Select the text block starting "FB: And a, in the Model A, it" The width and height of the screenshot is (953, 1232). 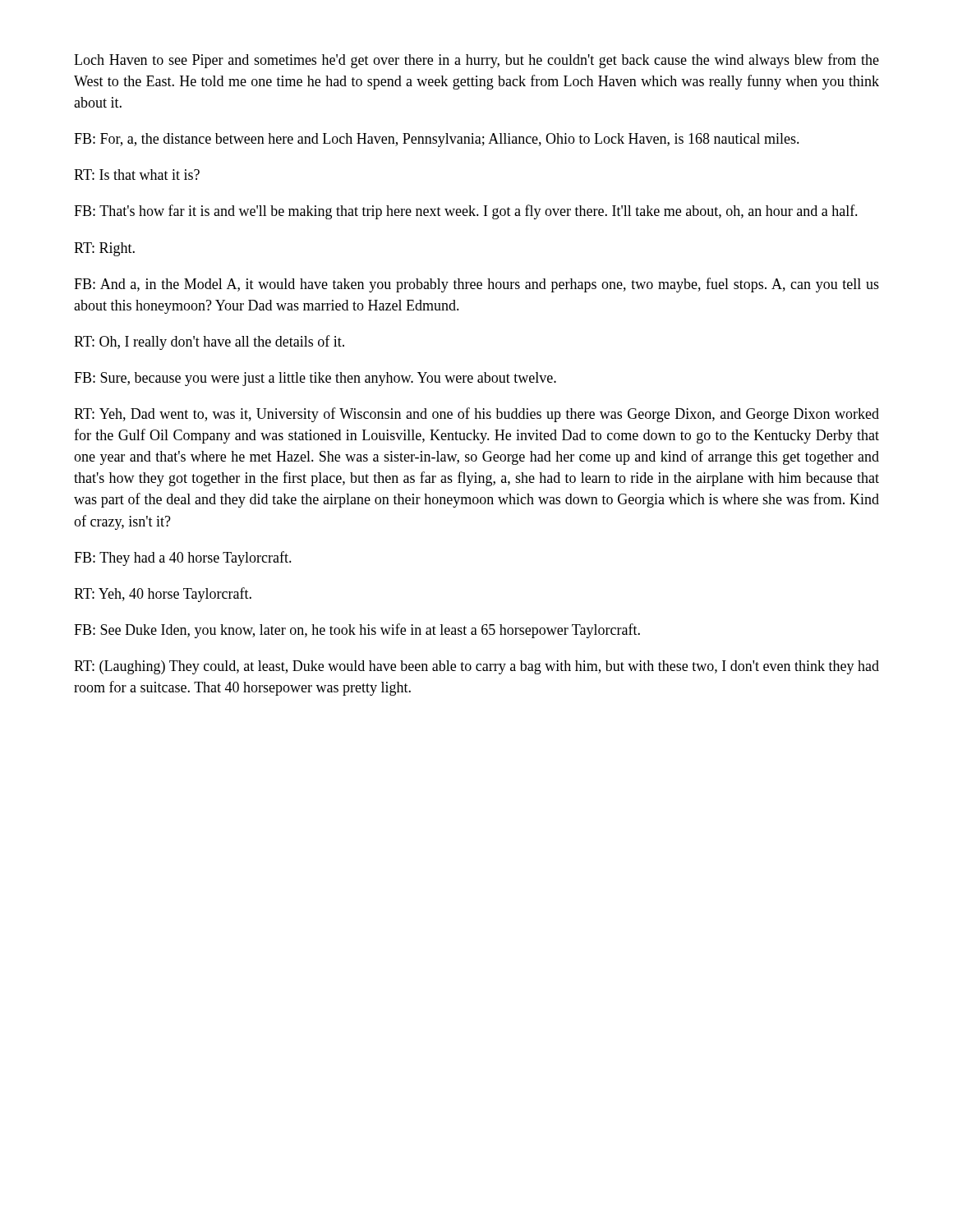point(476,295)
